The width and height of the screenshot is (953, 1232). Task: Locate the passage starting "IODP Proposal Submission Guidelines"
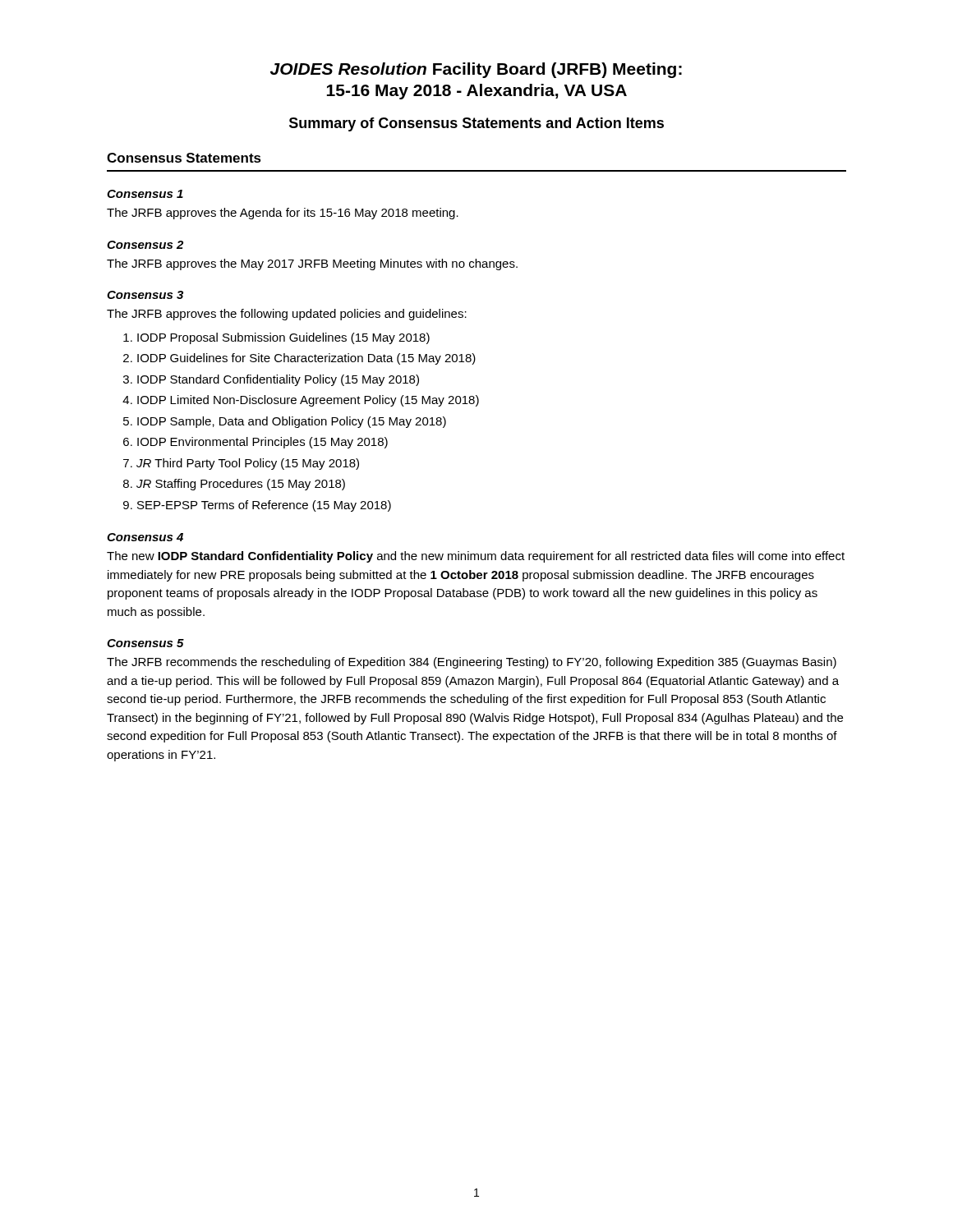(283, 337)
